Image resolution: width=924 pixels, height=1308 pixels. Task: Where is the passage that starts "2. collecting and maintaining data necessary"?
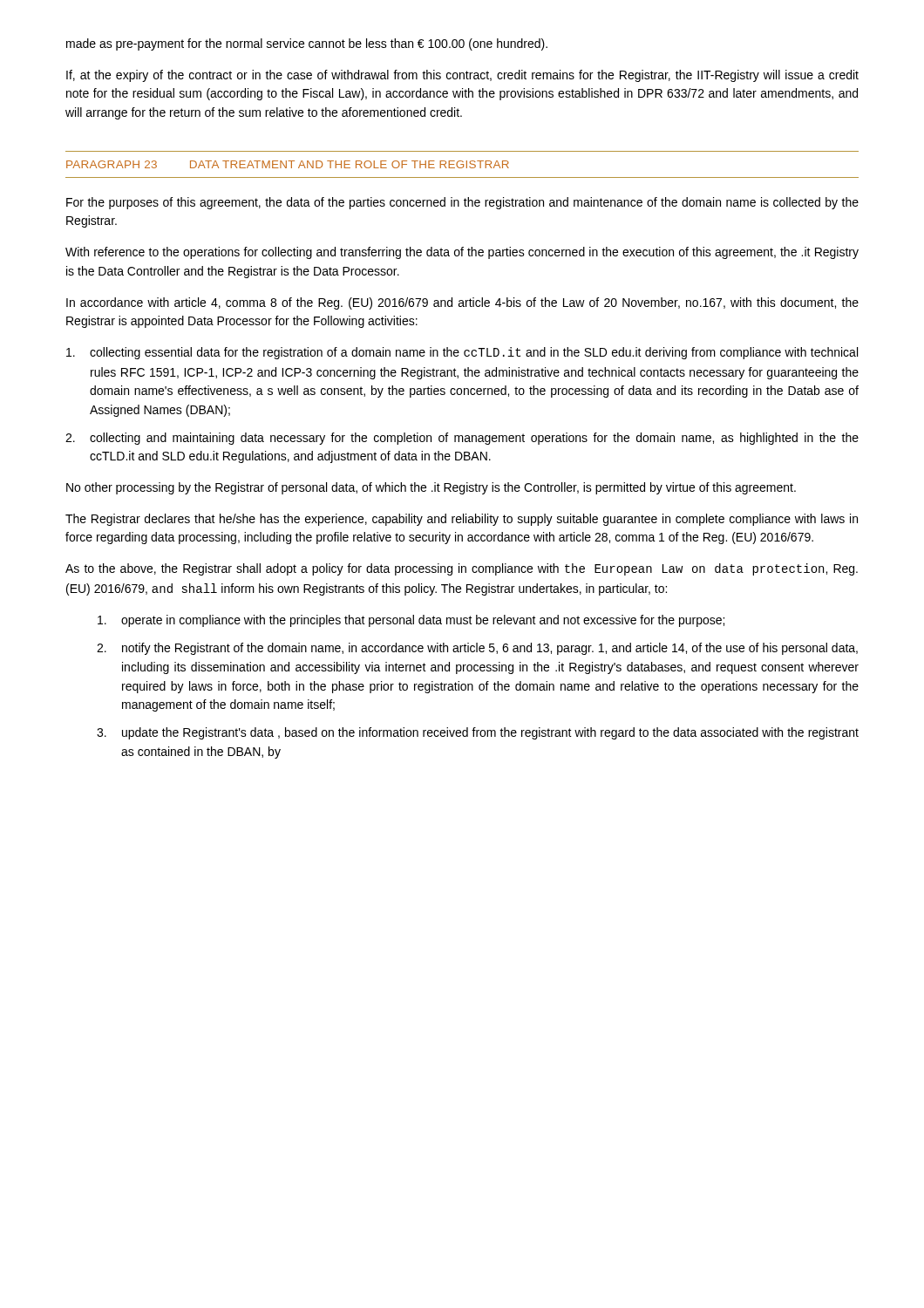pos(462,448)
